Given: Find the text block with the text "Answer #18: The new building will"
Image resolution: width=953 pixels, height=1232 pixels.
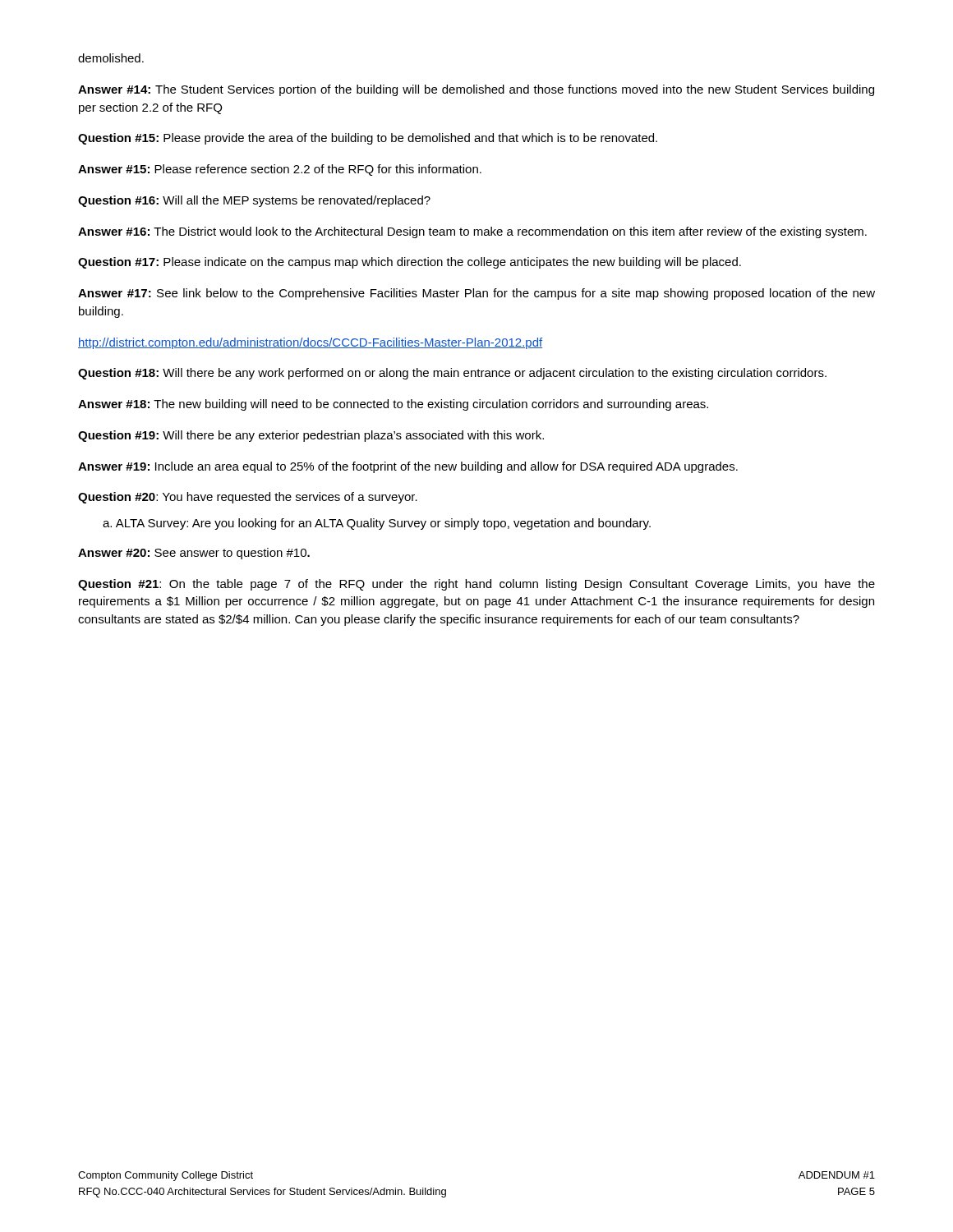Looking at the screenshot, I should (394, 404).
